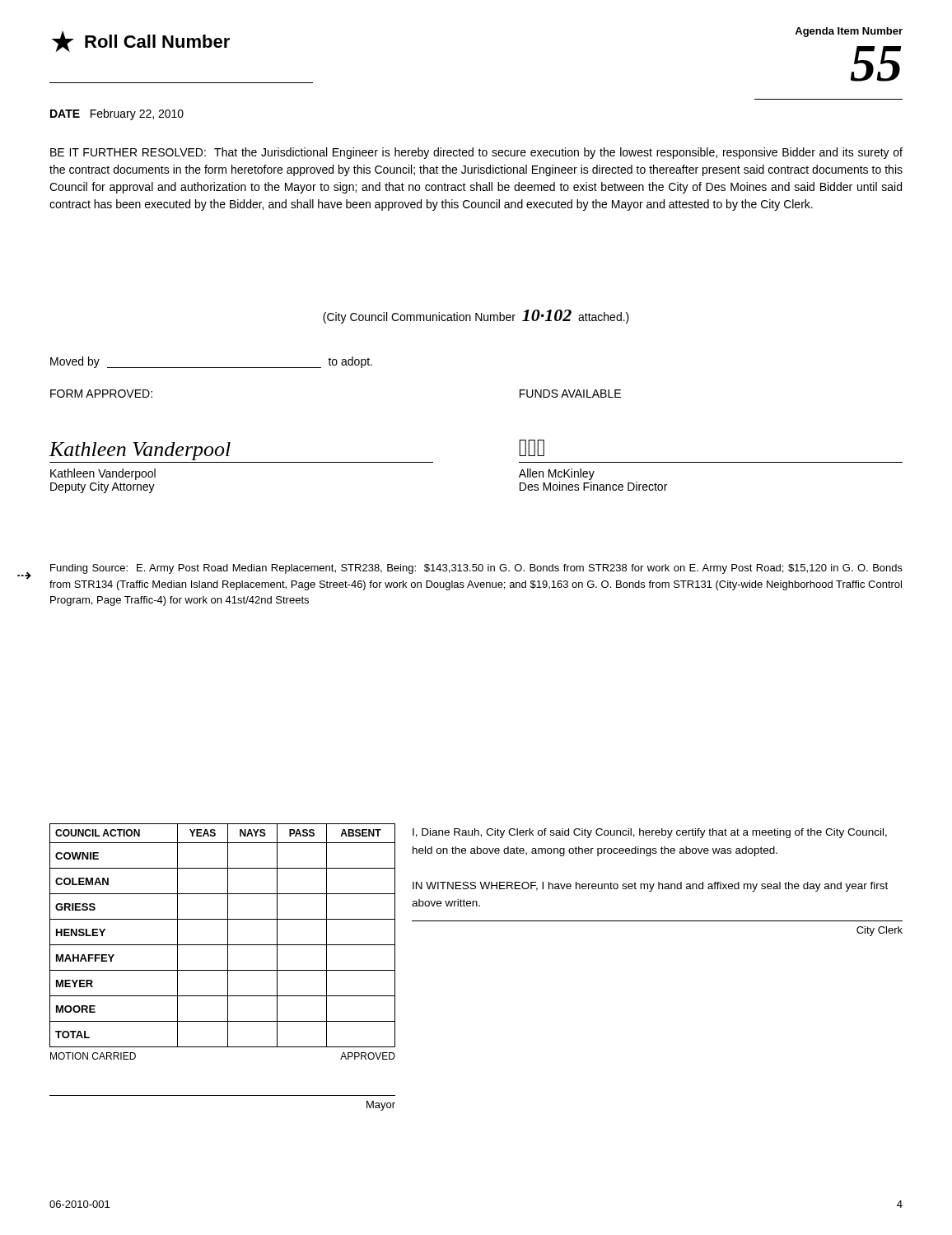Locate the text with the text "FUNDS AVAILABLE"

coord(570,394)
